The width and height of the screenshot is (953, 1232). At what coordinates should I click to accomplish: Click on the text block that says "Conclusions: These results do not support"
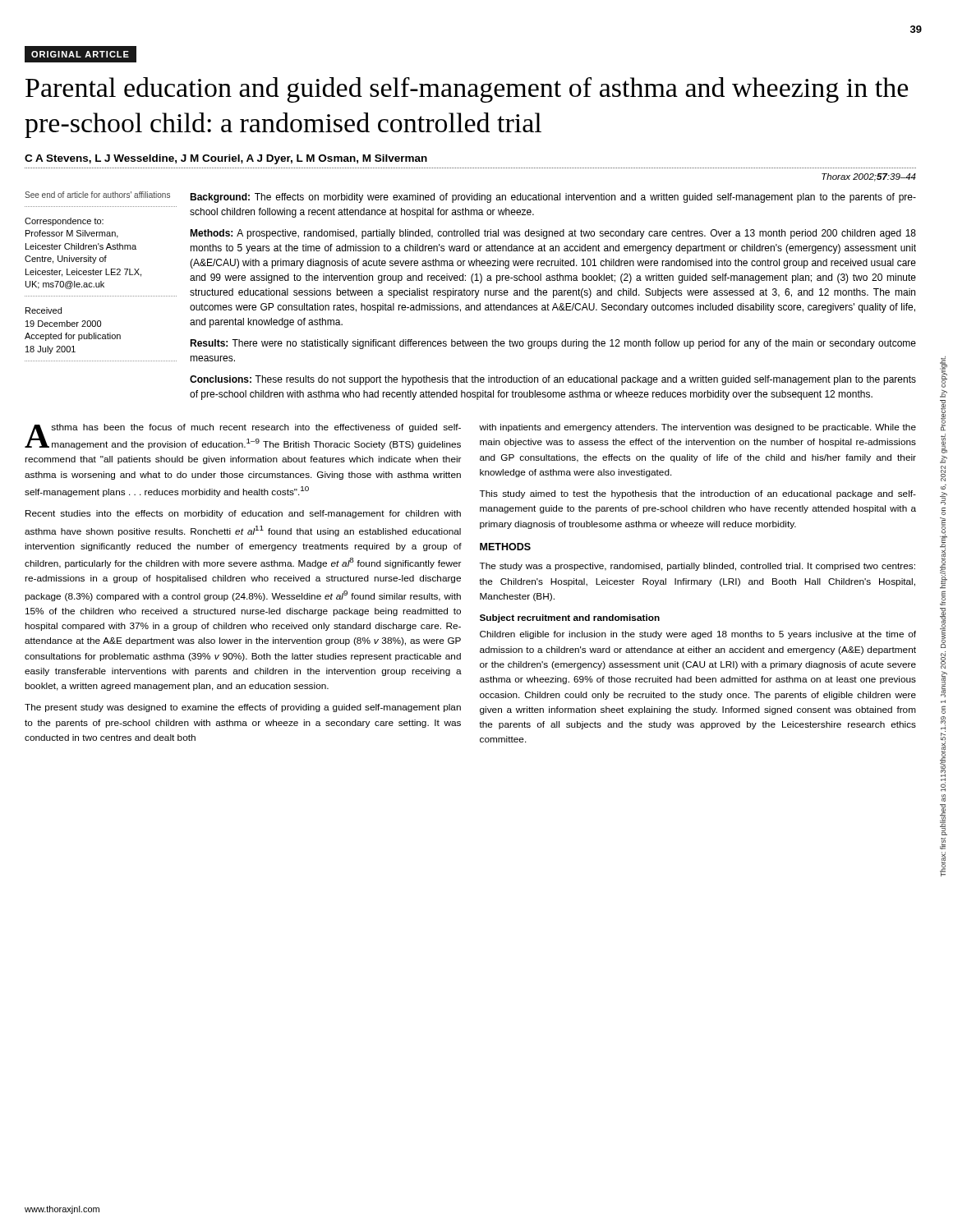[553, 387]
